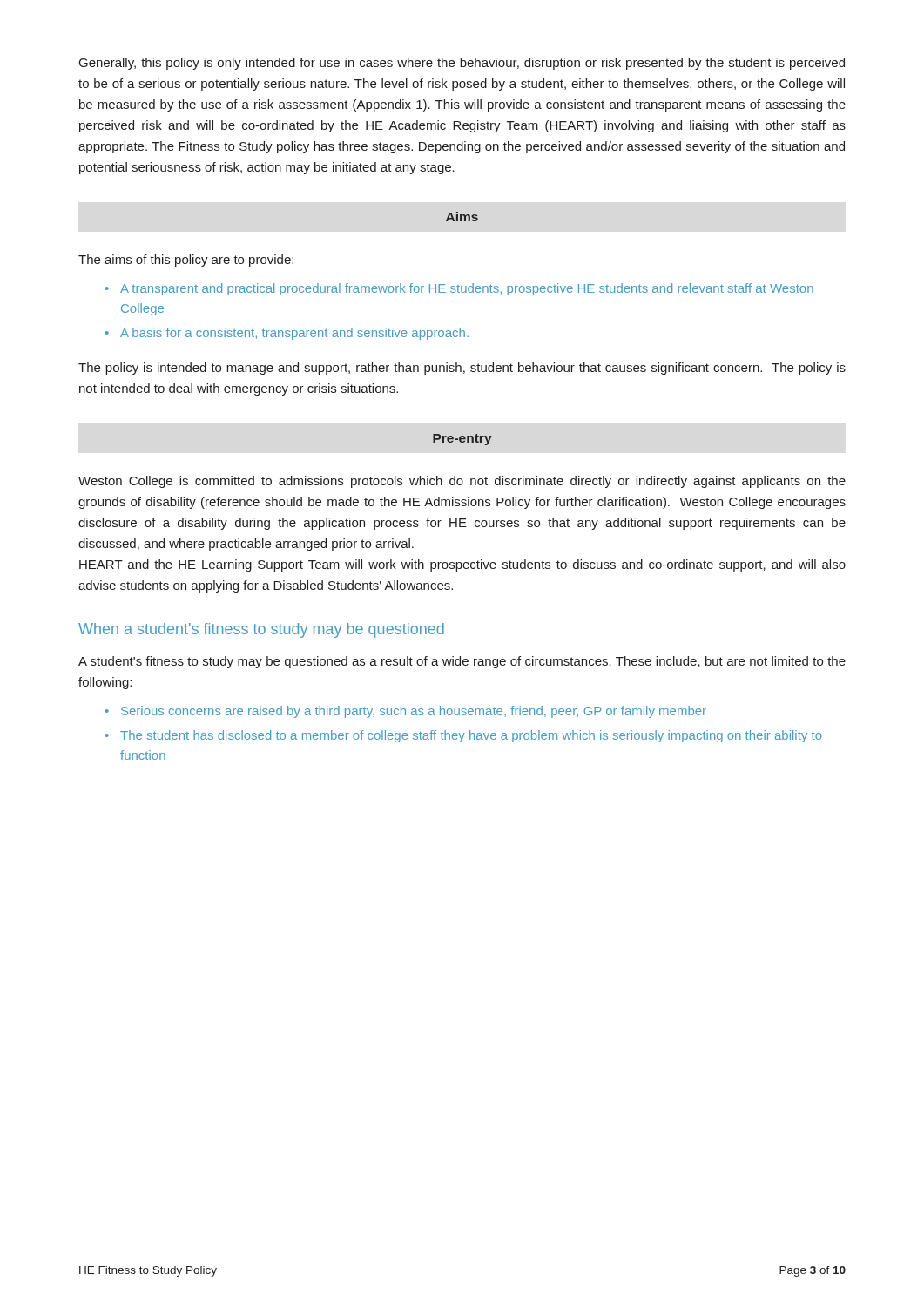Point to the block beginning "Generally, this policy is only"
The image size is (924, 1307).
462,115
